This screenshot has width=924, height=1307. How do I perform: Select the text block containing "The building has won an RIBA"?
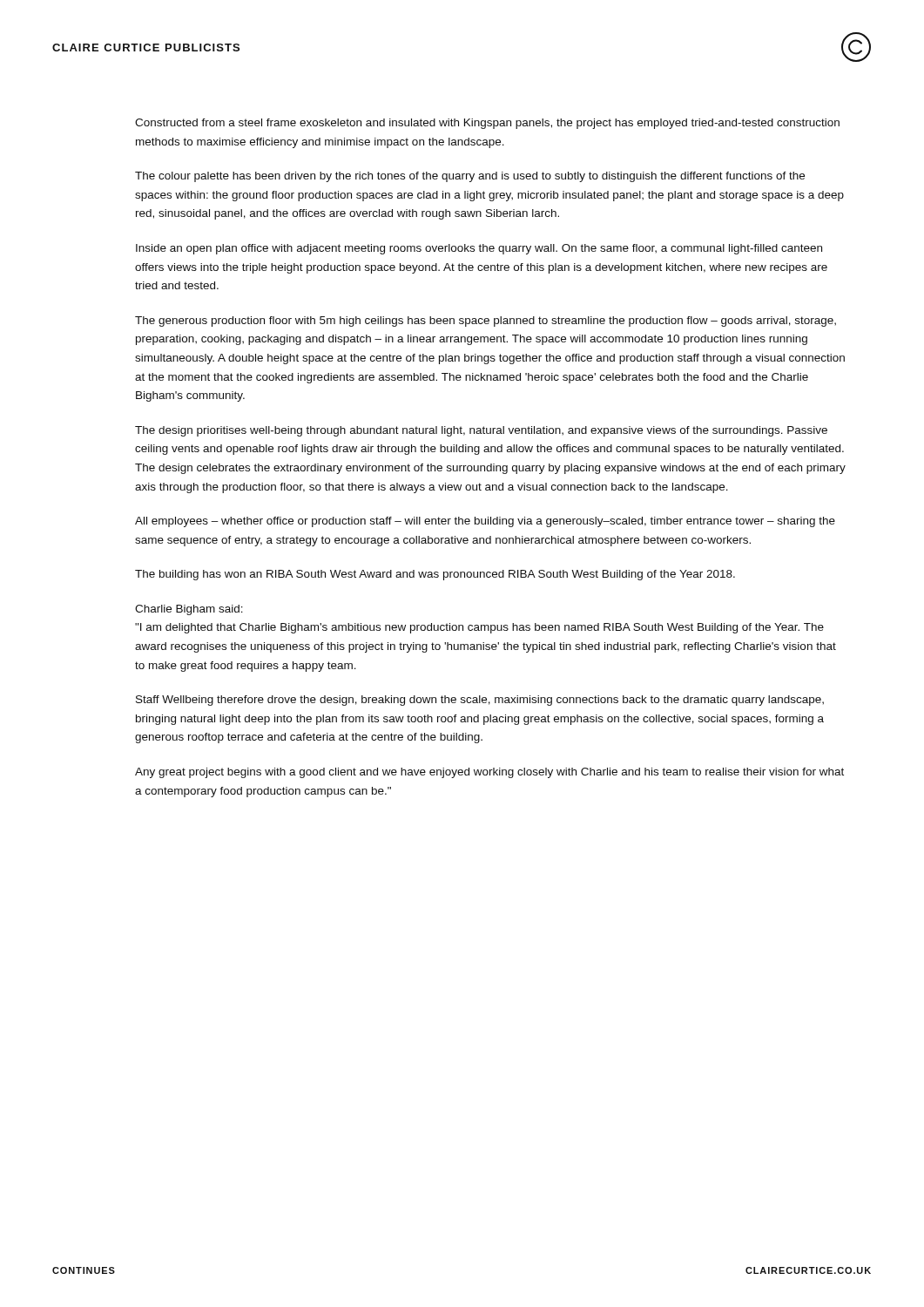point(490,574)
